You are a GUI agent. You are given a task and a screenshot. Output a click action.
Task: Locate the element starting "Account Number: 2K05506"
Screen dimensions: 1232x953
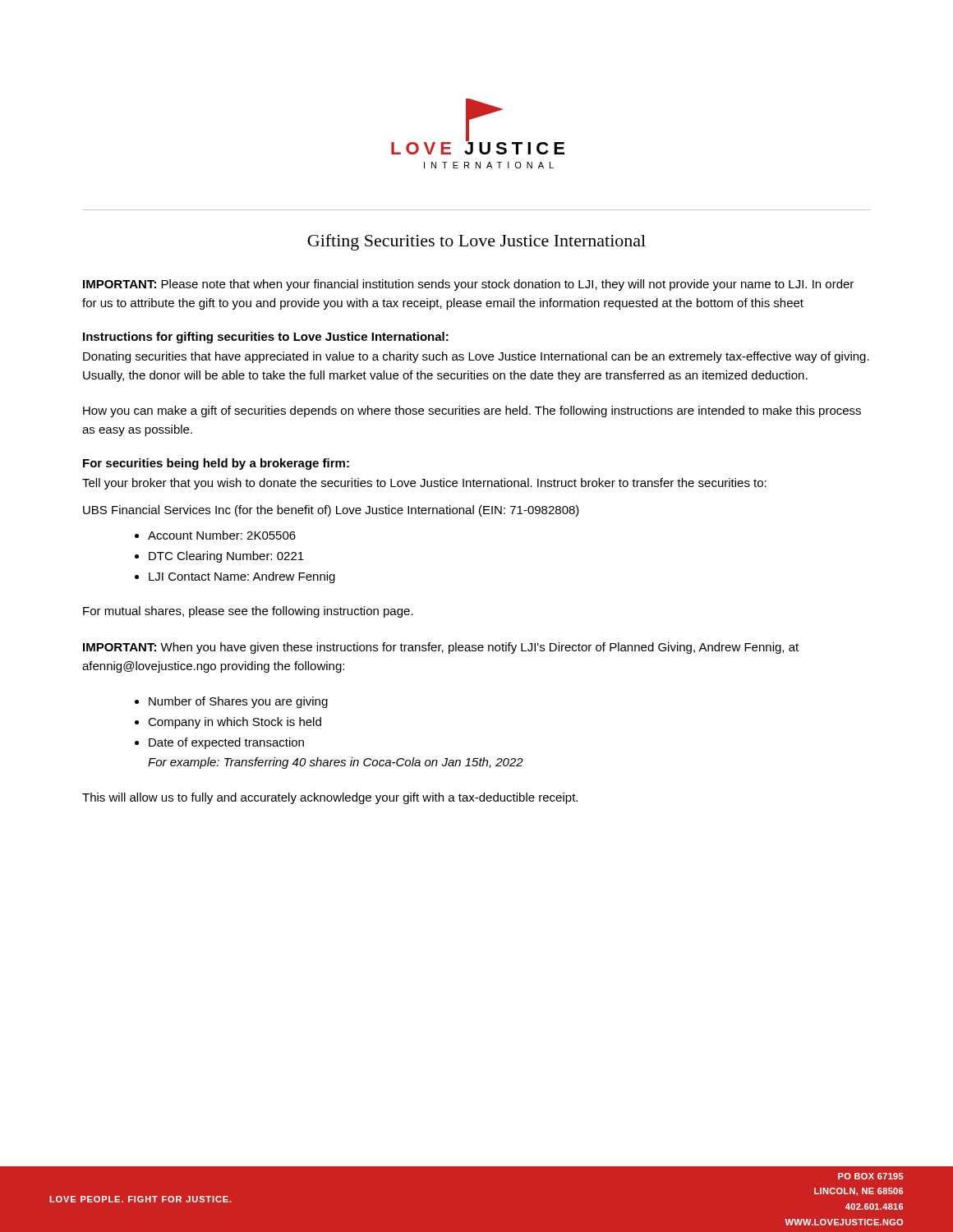(x=222, y=535)
